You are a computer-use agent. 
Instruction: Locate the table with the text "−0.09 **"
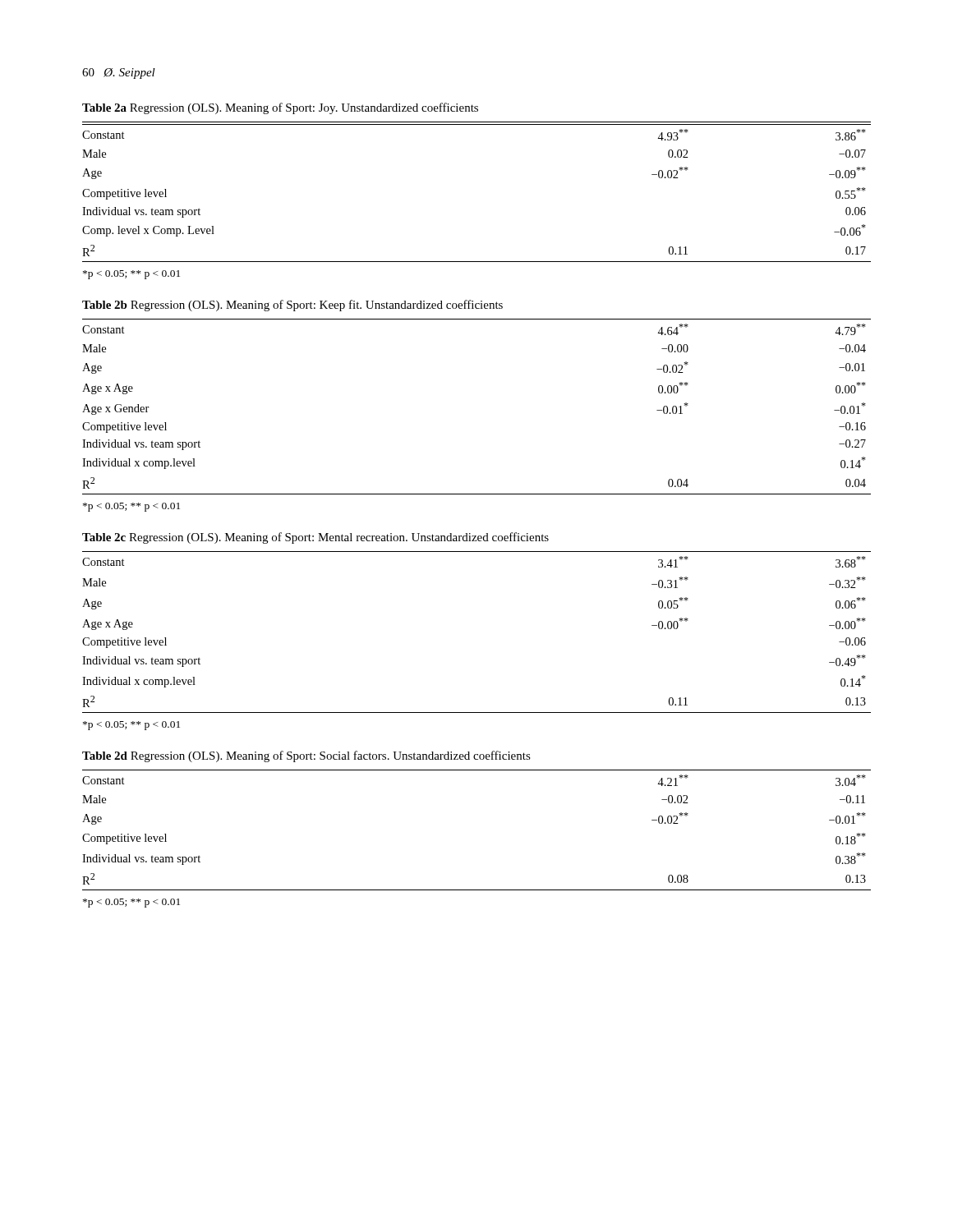(476, 192)
